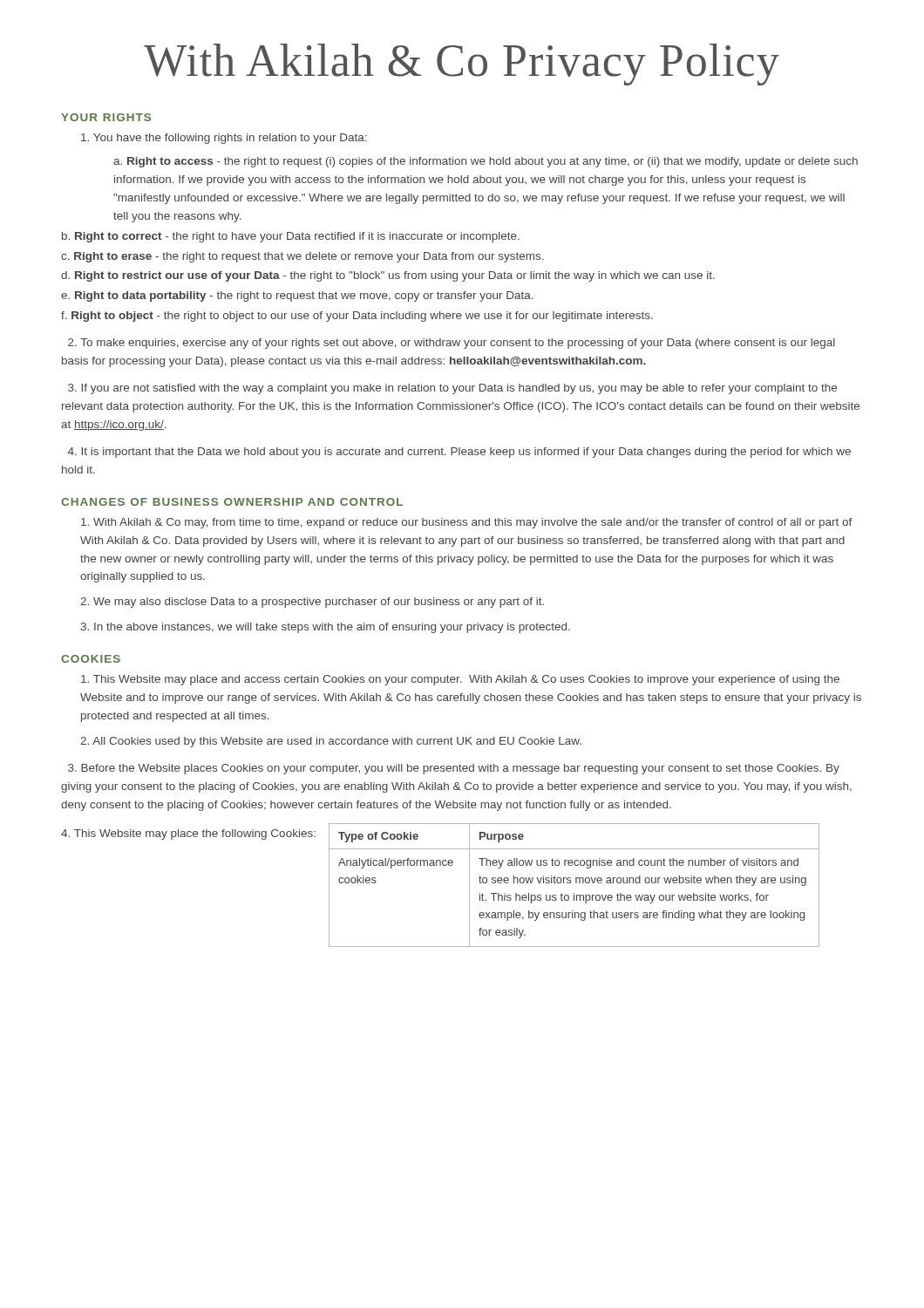
Task: Locate the region starting "2. We may"
Action: tap(313, 602)
